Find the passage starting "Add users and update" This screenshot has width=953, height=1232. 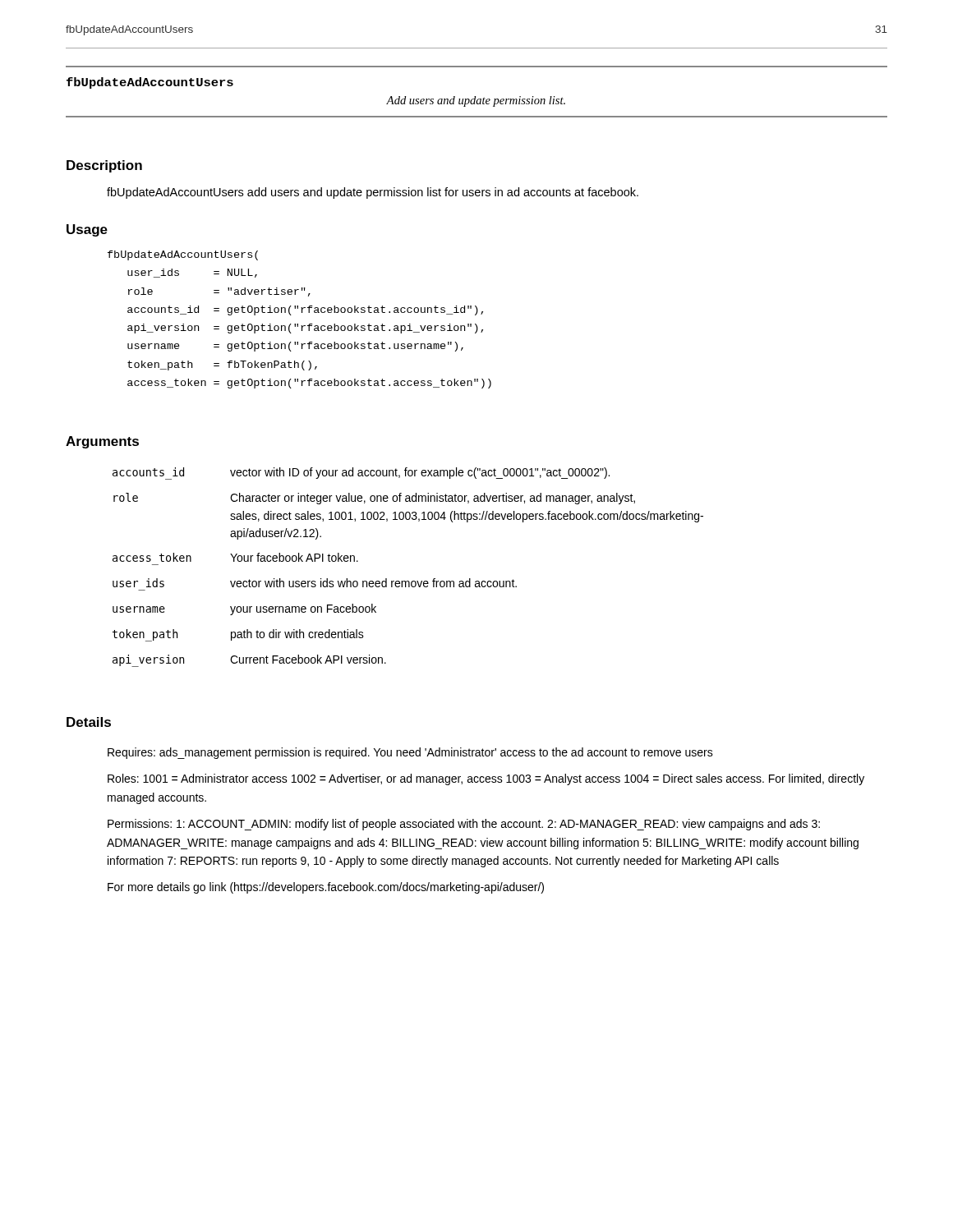[x=476, y=100]
